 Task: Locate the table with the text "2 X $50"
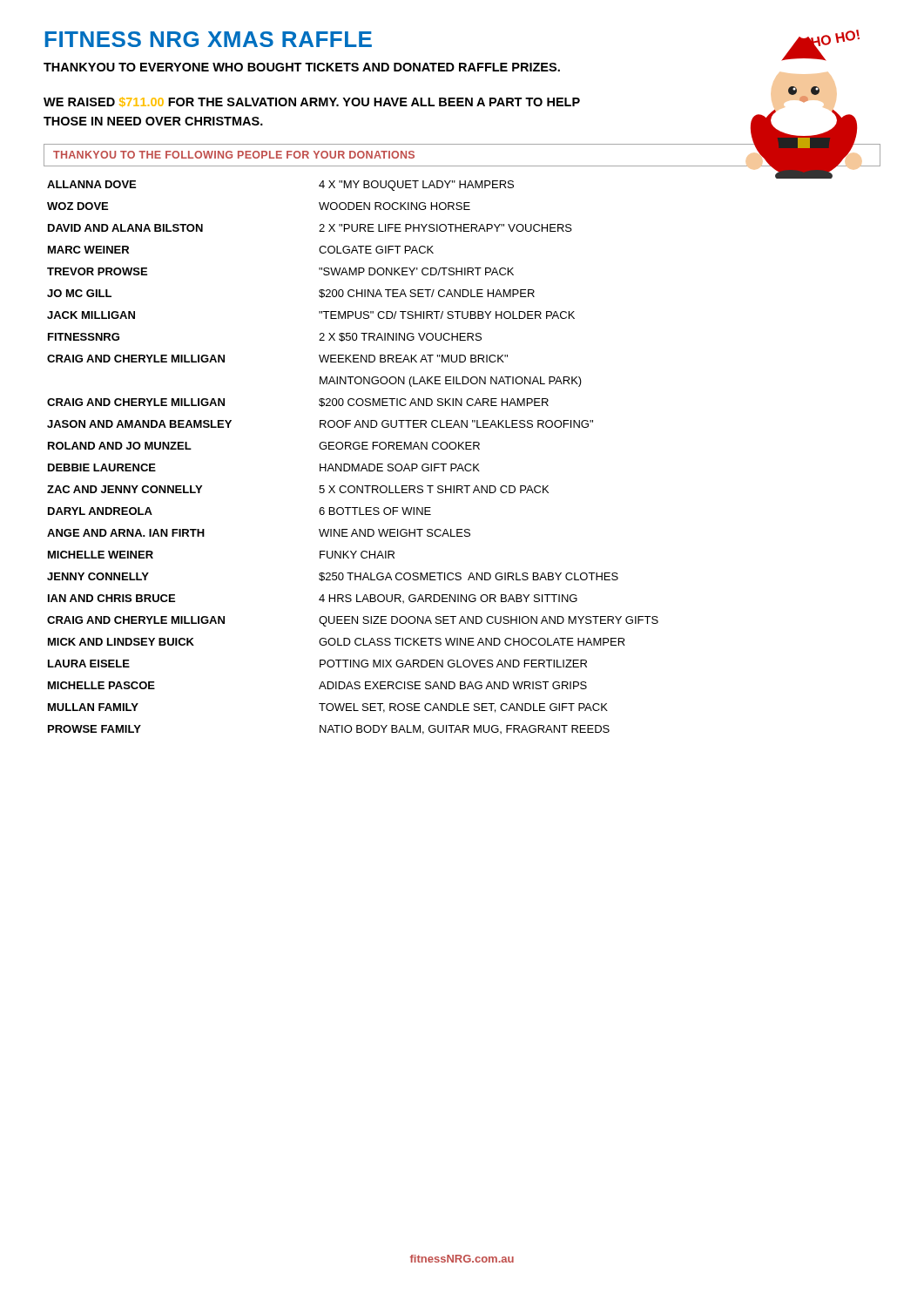pyautogui.click(x=462, y=456)
